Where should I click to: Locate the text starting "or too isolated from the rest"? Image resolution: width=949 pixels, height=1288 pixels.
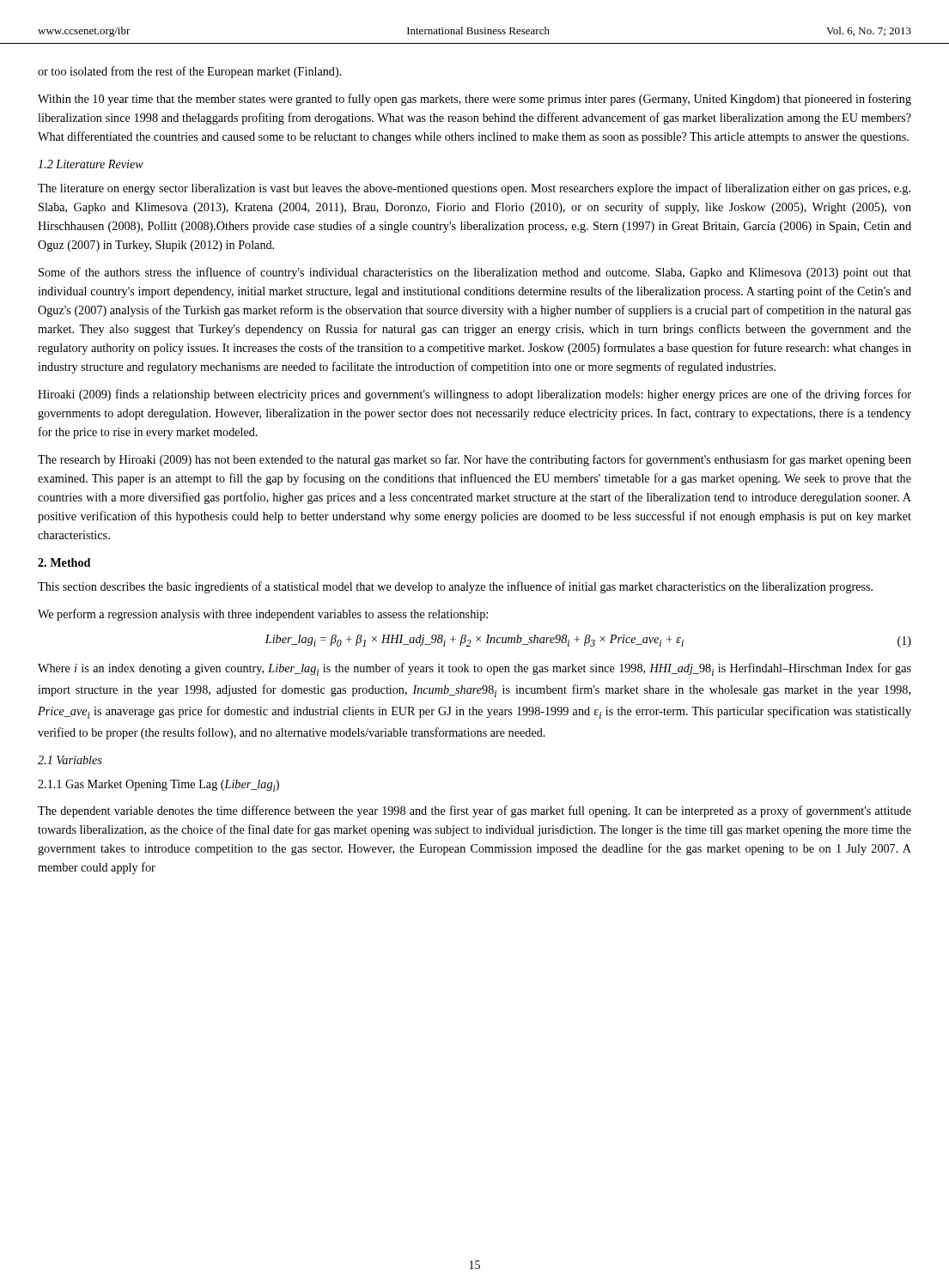[x=190, y=72]
